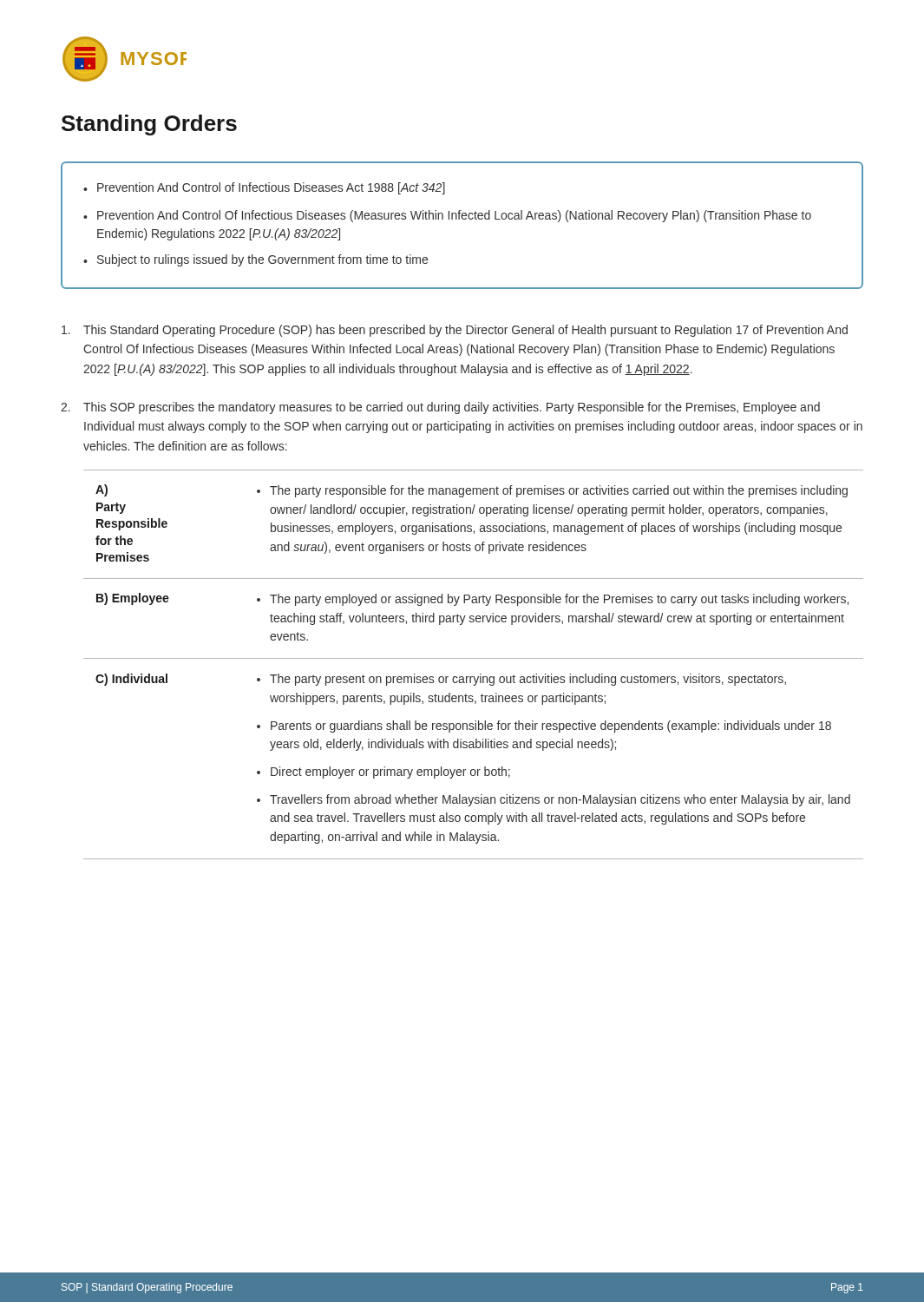Click on the table containing "C) Individual"
This screenshot has height=1302, width=924.
[x=473, y=664]
